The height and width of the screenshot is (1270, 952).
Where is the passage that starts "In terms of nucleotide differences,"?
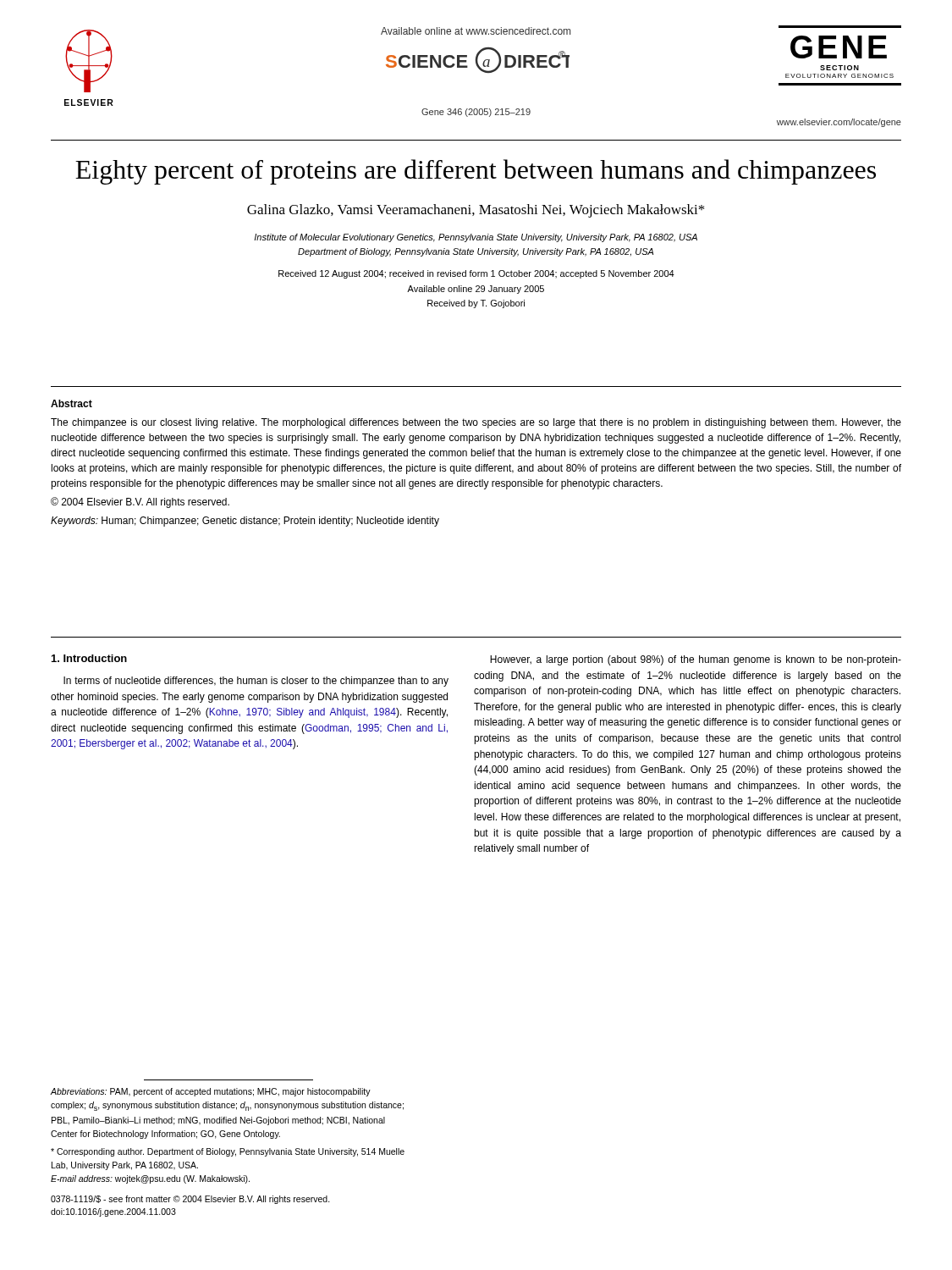coord(250,712)
